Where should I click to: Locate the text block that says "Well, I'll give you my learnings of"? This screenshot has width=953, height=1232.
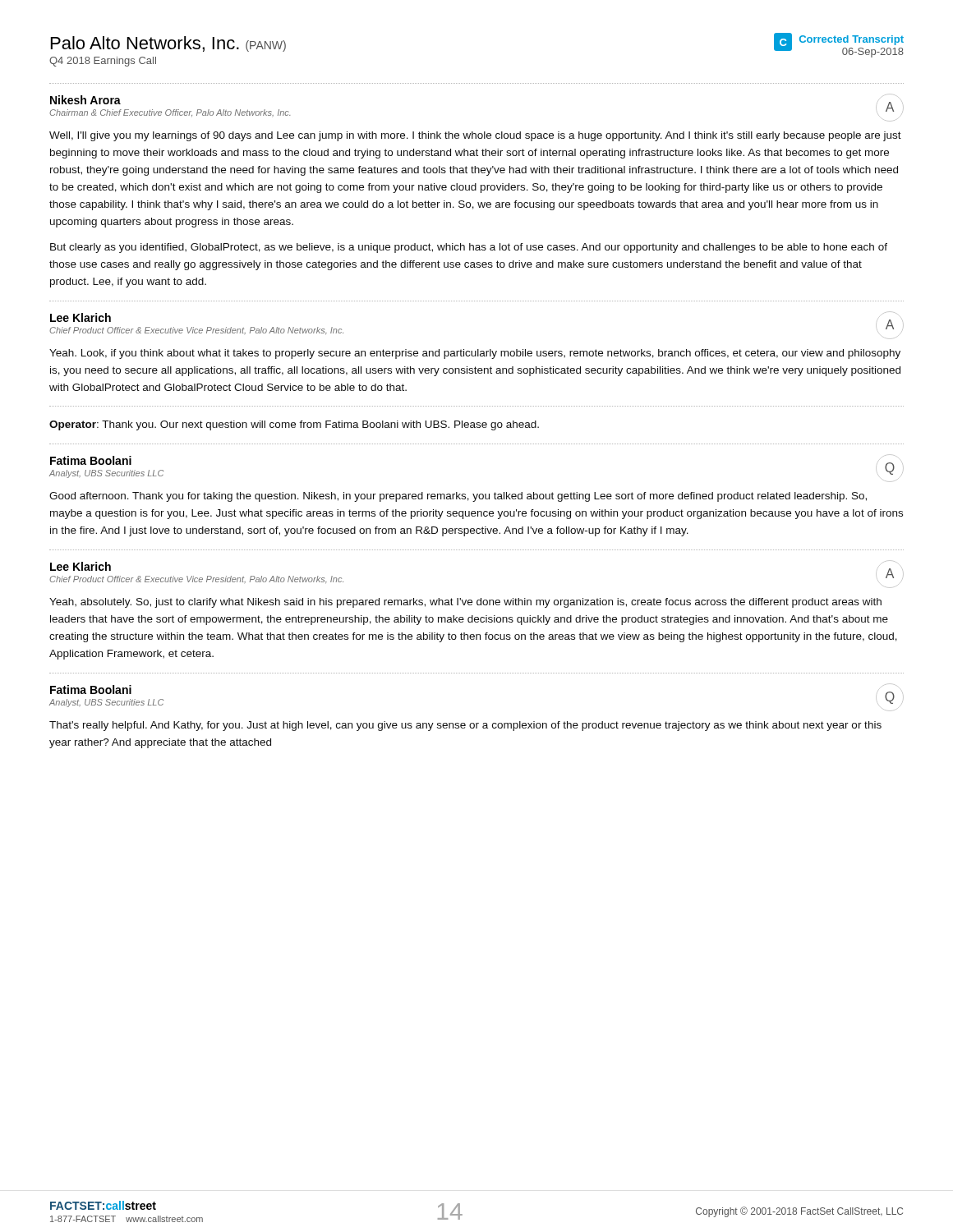point(475,178)
